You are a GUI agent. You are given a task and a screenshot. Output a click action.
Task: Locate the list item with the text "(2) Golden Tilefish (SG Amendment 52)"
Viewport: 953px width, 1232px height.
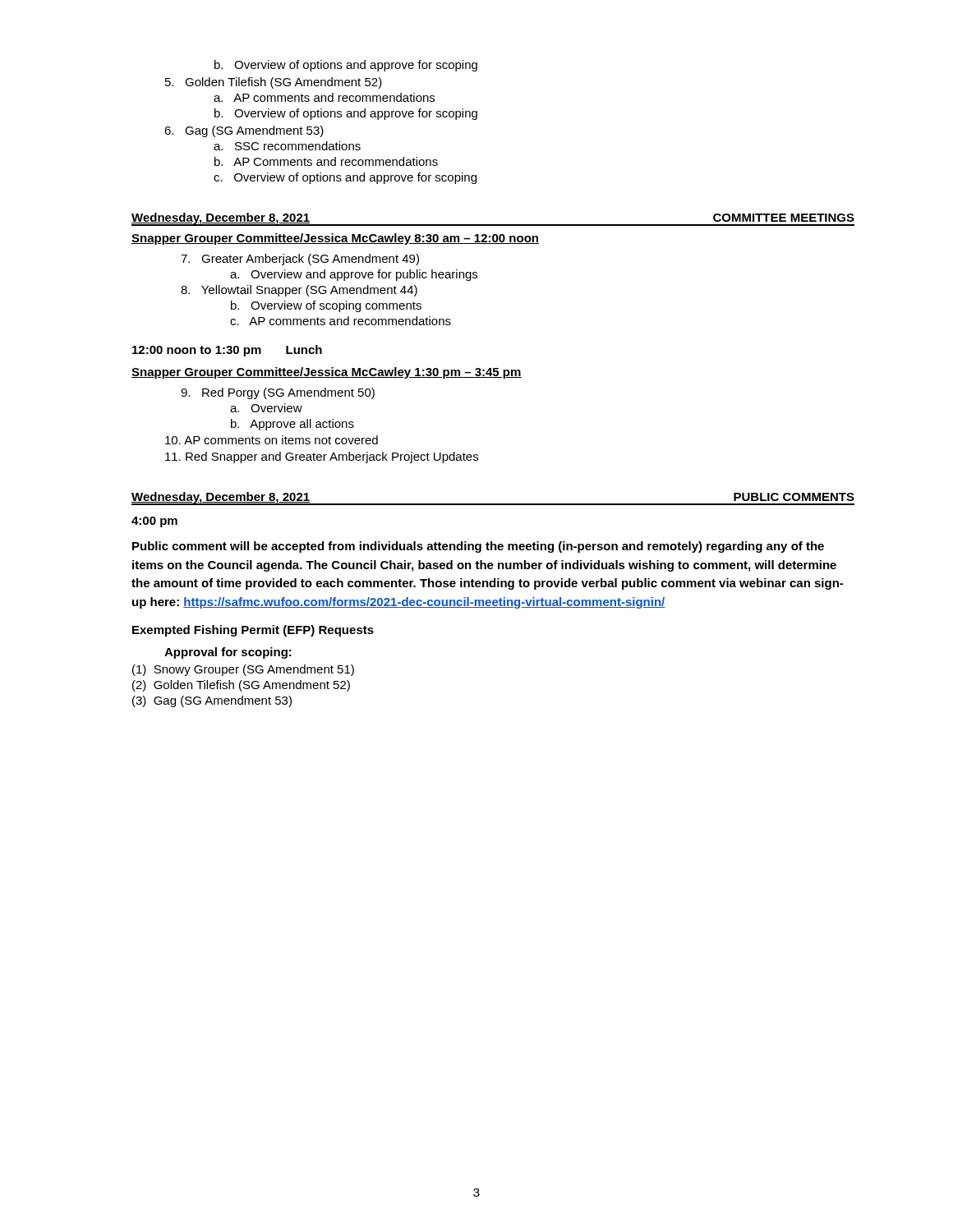[241, 685]
